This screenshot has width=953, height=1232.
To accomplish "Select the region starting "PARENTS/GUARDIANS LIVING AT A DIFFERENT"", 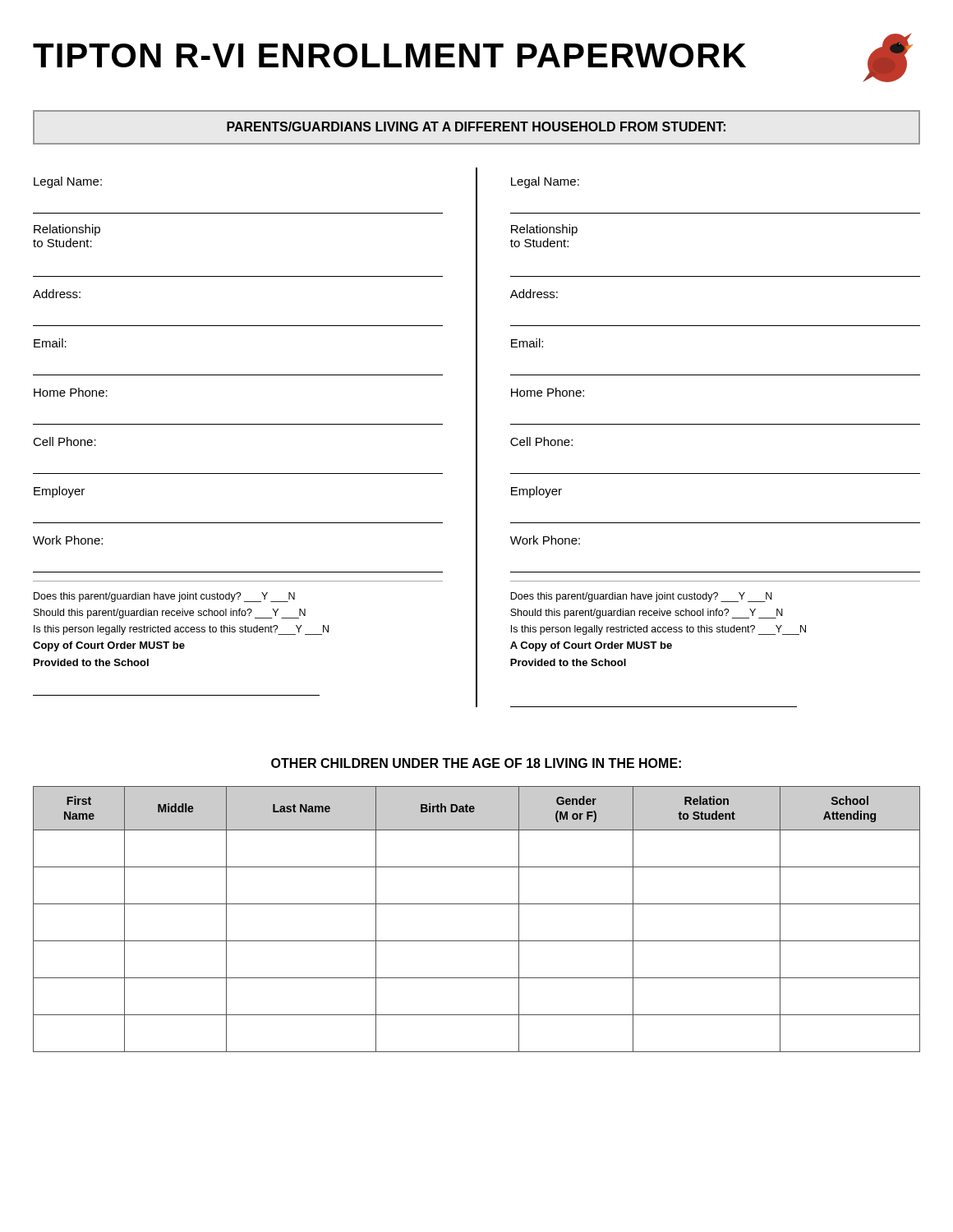I will 476,127.
